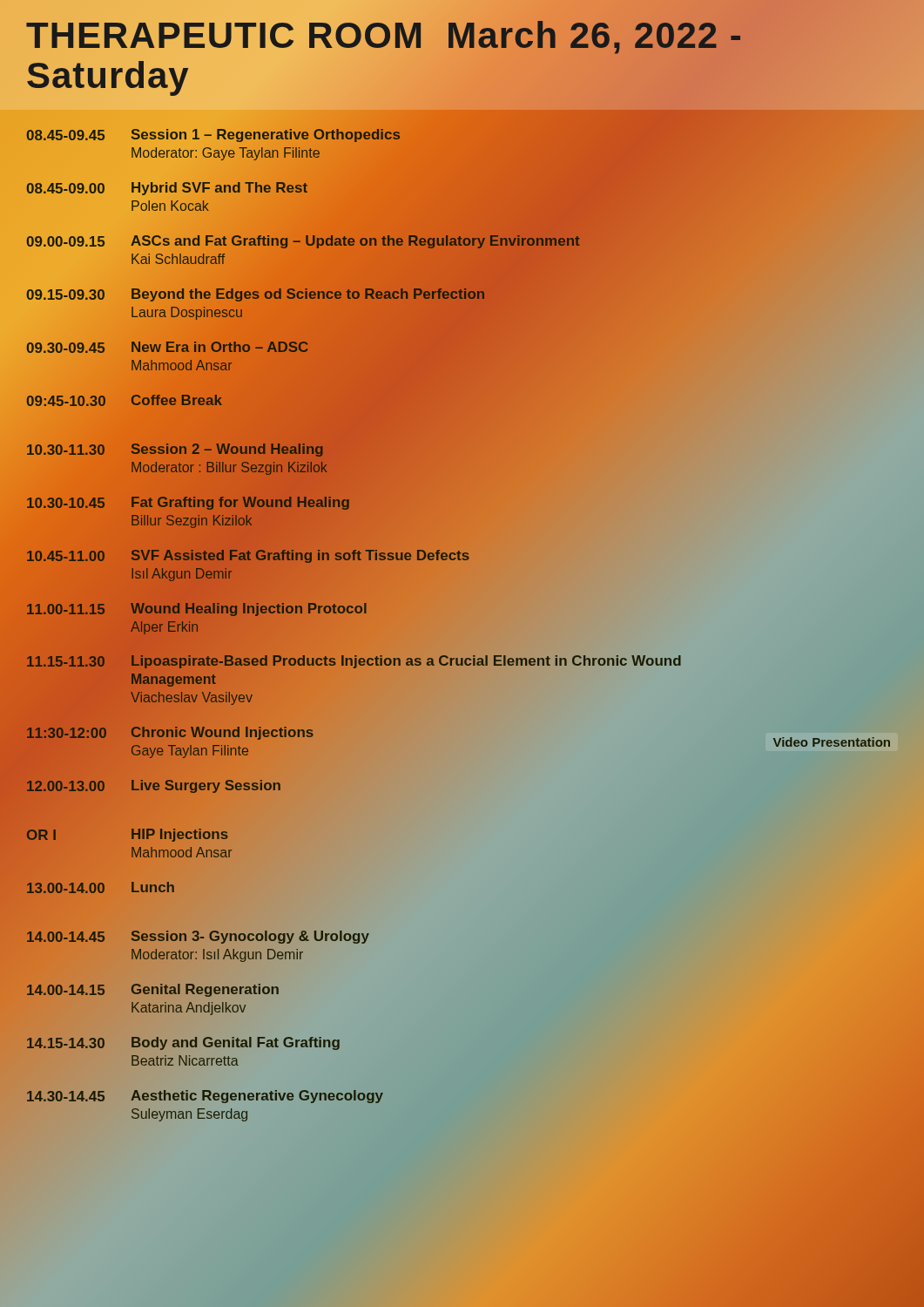Click on the text block starting "OR I HIP Injections Mahmood Ansar"
This screenshot has height=1307, width=924.
pyautogui.click(x=43, y=835)
